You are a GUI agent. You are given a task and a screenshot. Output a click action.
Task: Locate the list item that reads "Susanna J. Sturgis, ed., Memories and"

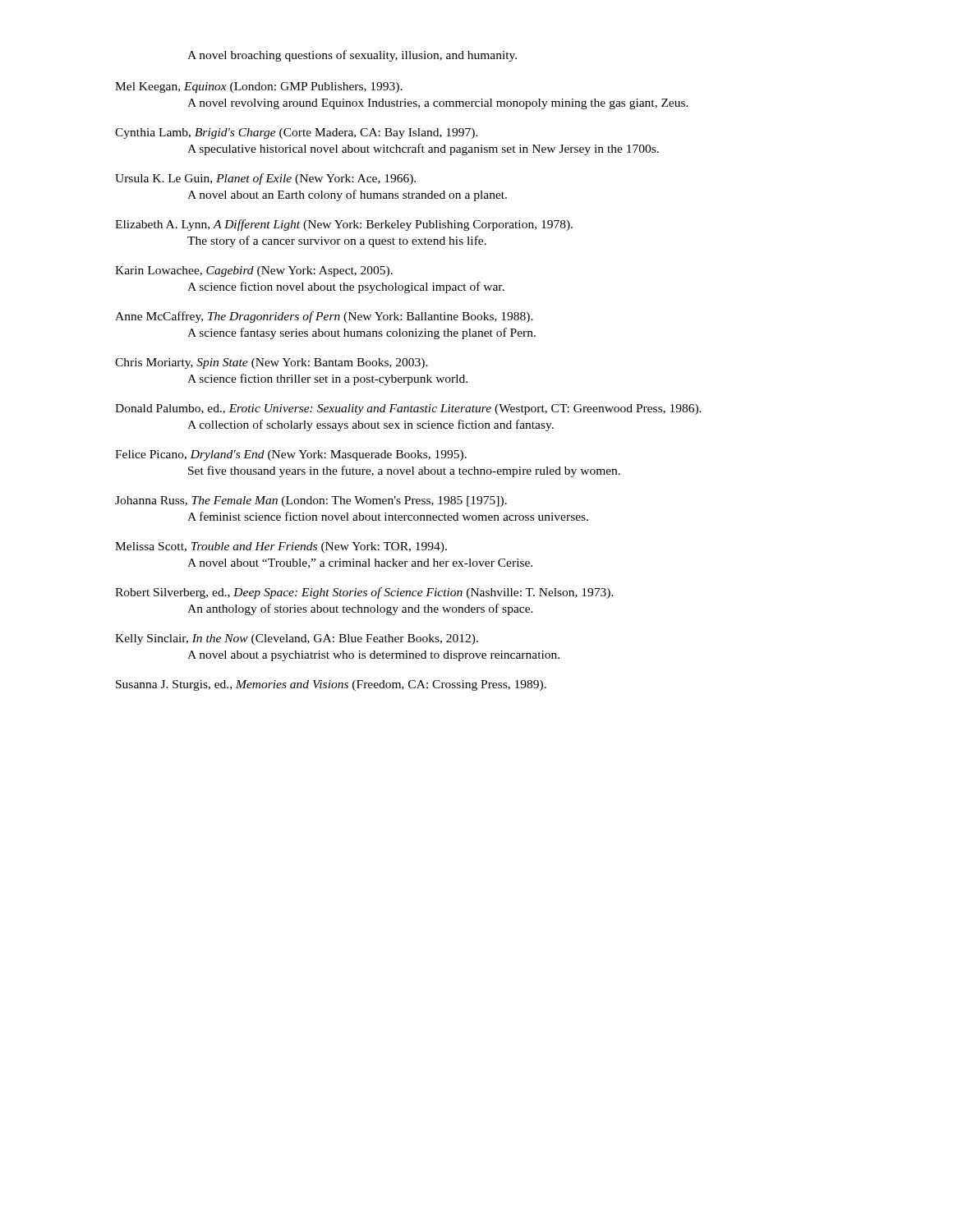[489, 684]
